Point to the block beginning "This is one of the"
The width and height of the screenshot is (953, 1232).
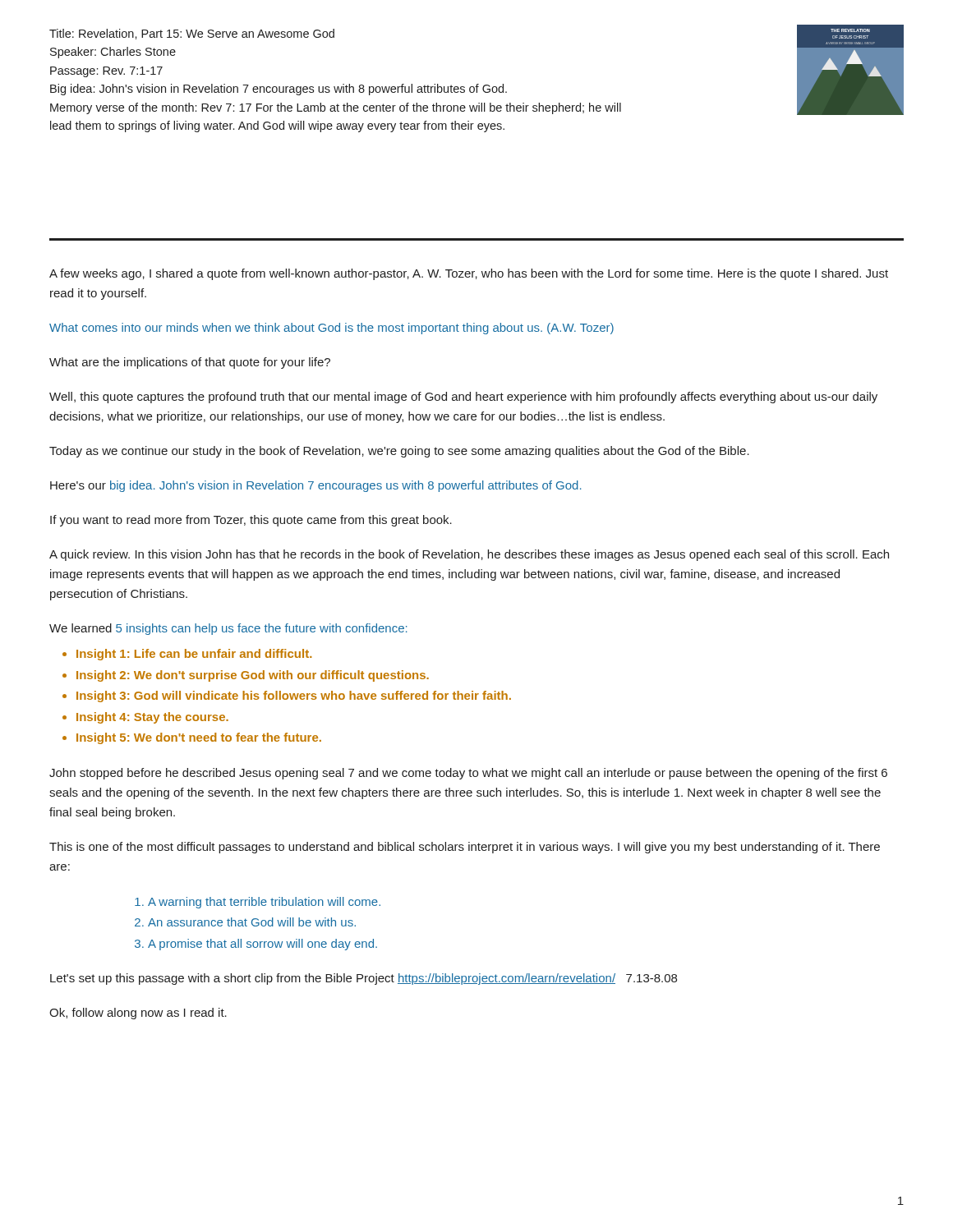point(465,856)
